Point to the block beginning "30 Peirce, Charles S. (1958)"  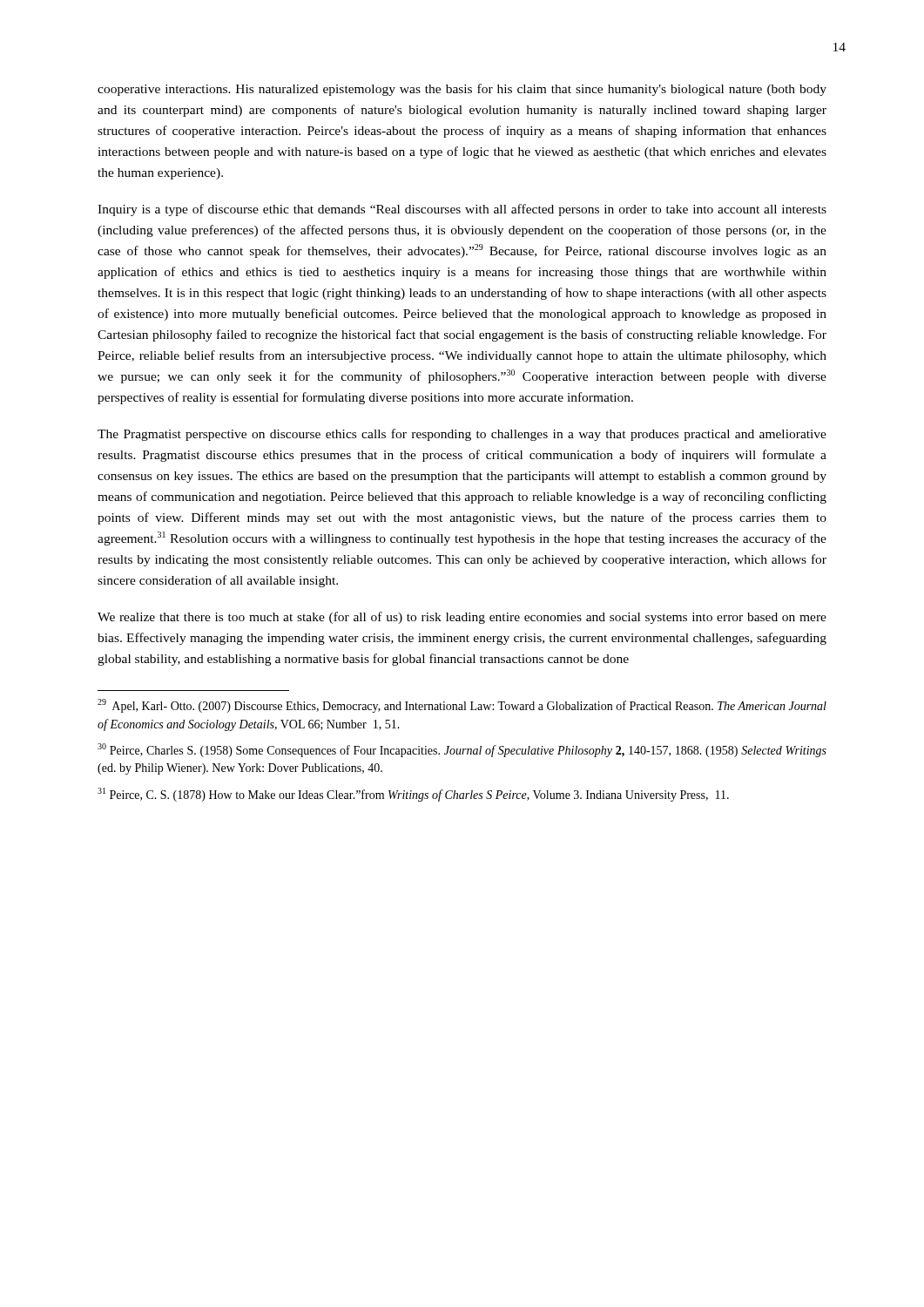point(462,759)
